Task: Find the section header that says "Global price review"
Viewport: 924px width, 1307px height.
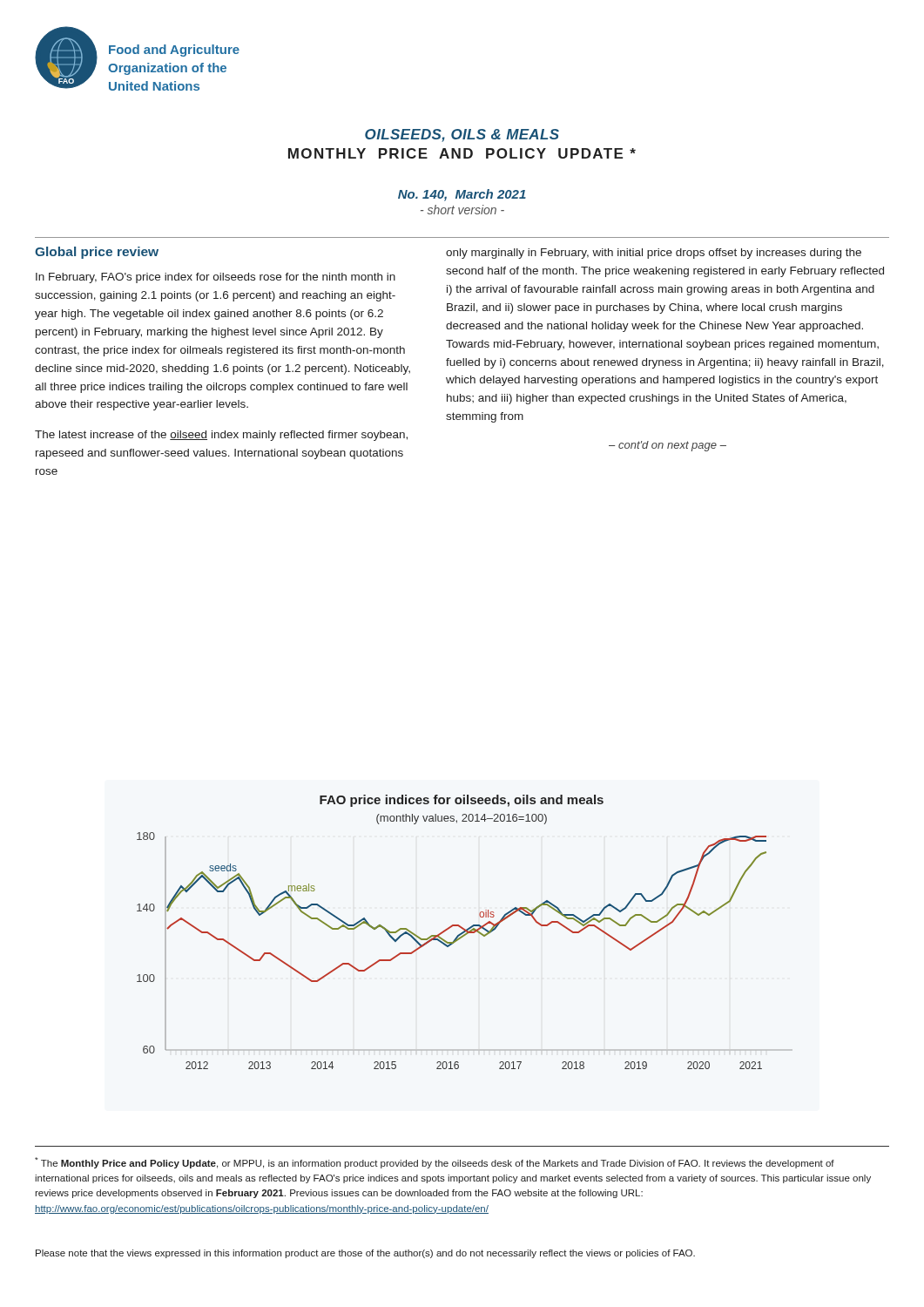Action: (97, 251)
